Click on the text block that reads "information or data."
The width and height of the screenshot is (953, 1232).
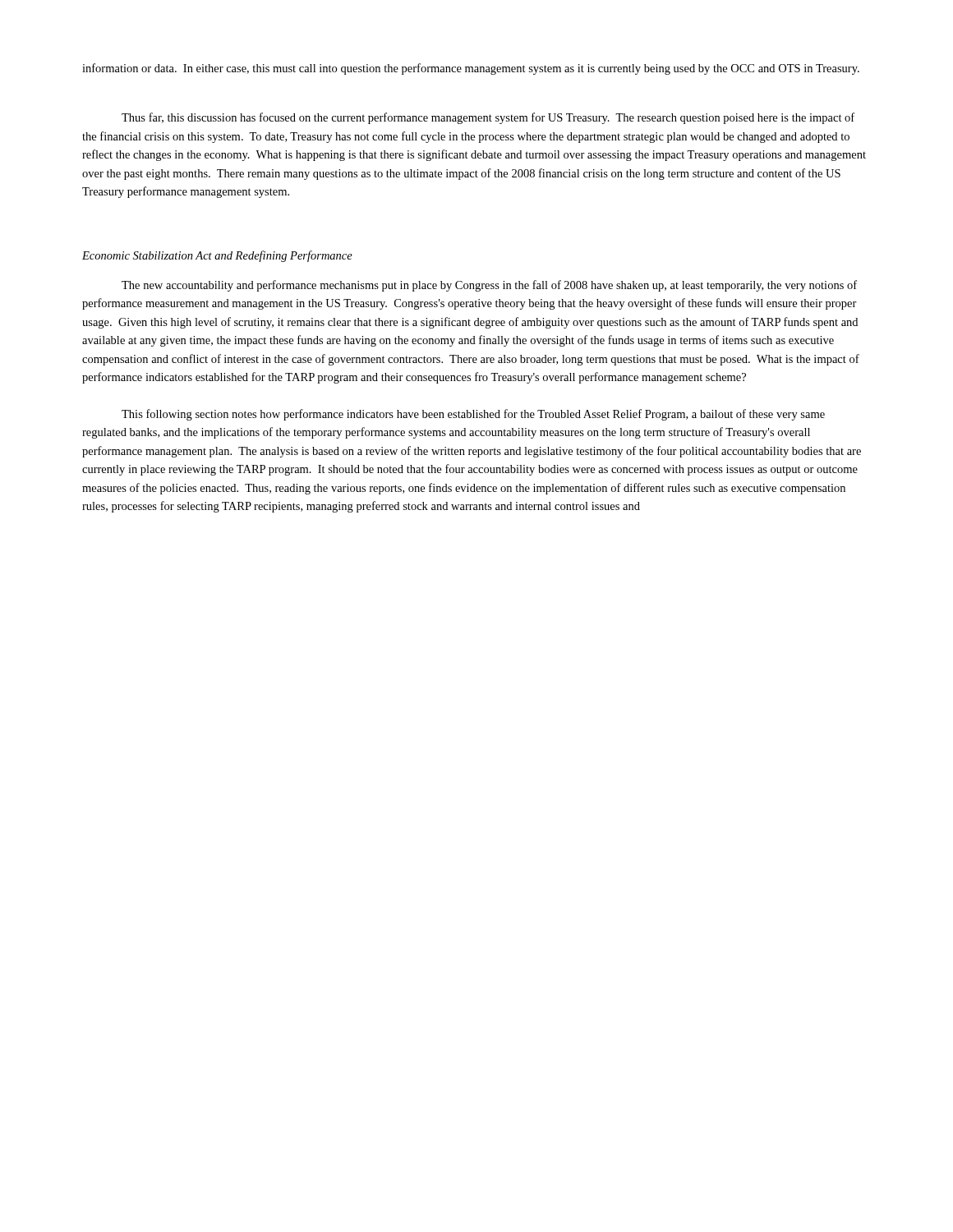(471, 68)
